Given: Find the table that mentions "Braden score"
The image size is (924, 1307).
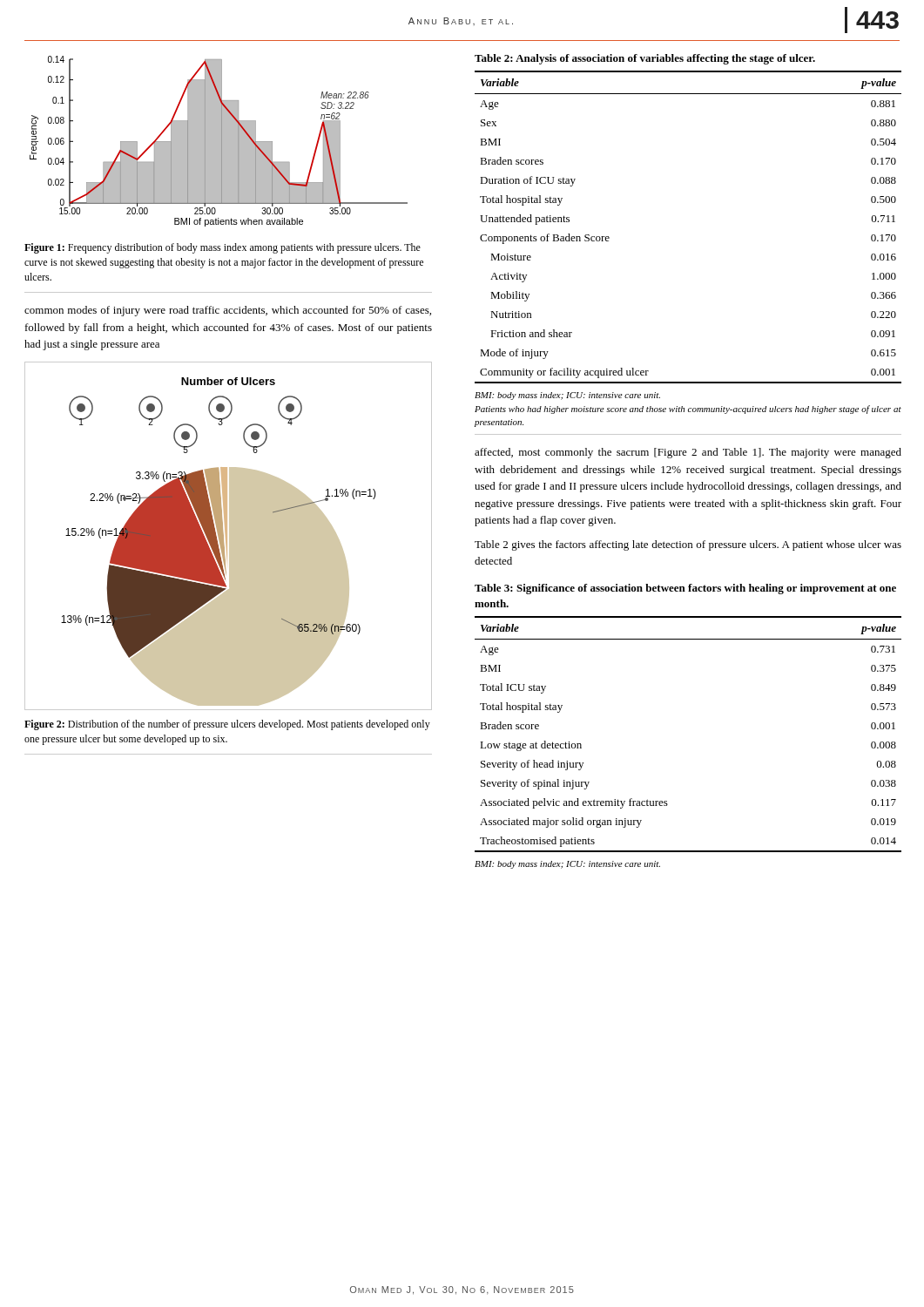Looking at the screenshot, I should [688, 716].
